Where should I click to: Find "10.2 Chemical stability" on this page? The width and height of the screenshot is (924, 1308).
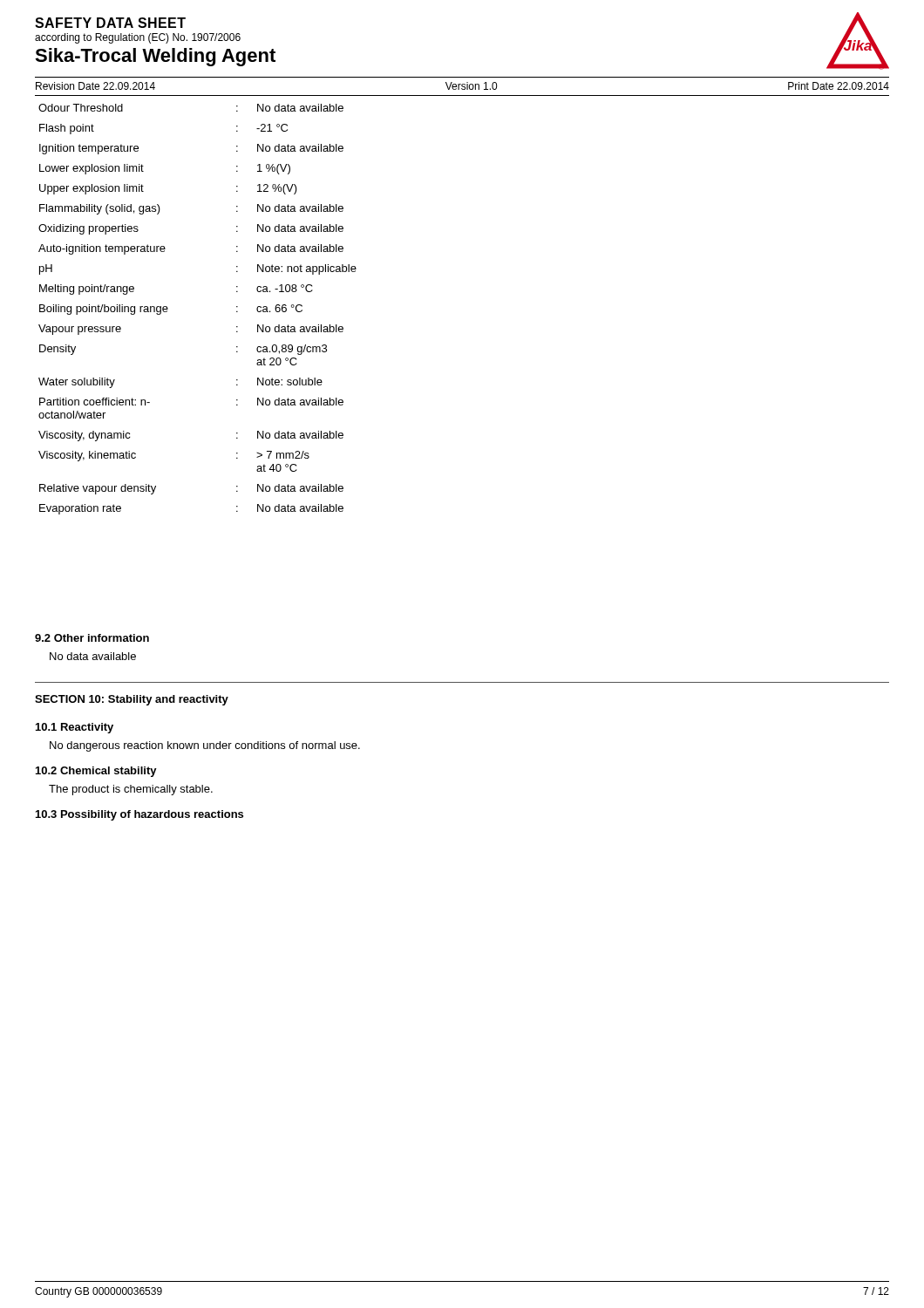click(96, 770)
